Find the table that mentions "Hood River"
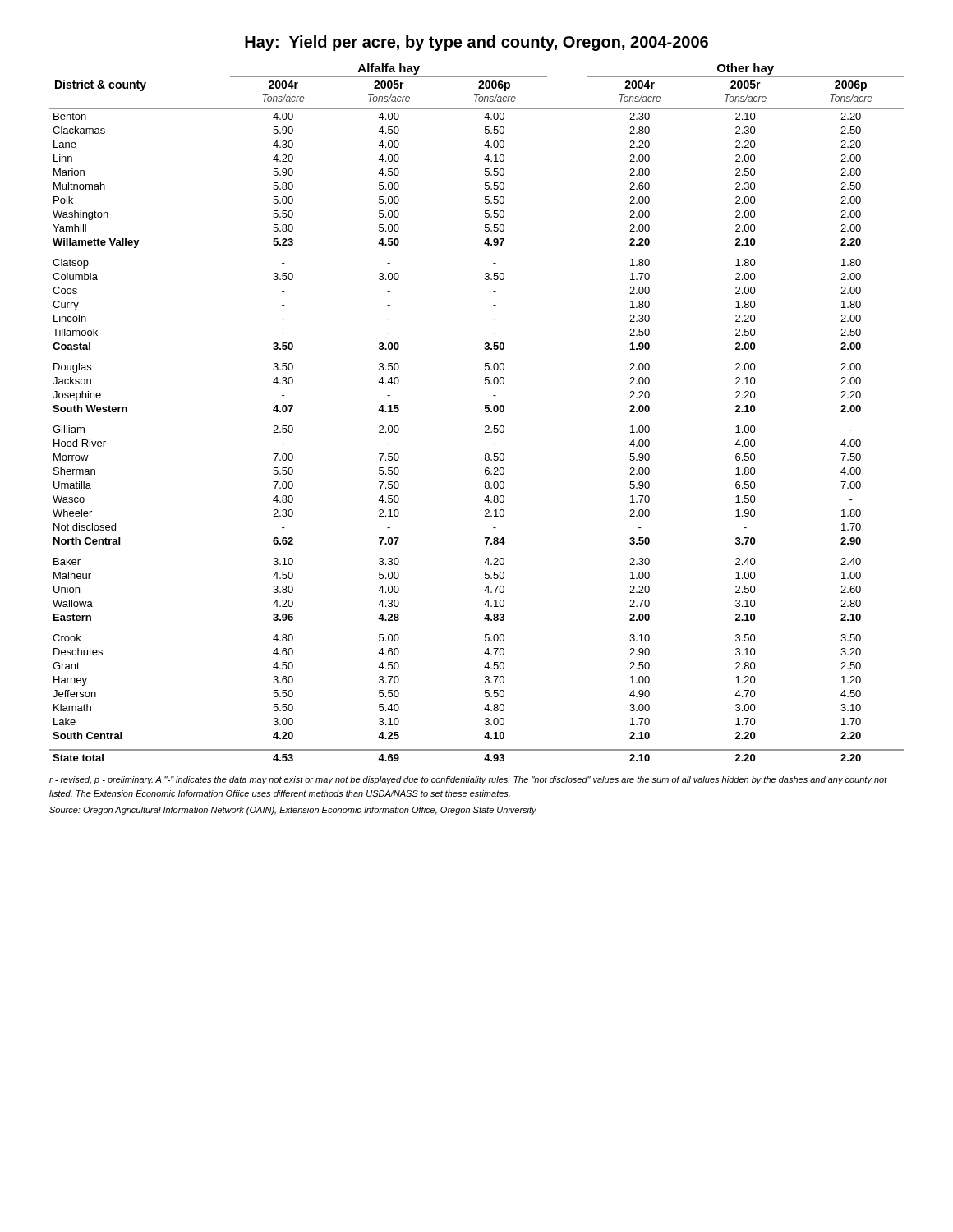This screenshot has height=1232, width=953. click(476, 412)
